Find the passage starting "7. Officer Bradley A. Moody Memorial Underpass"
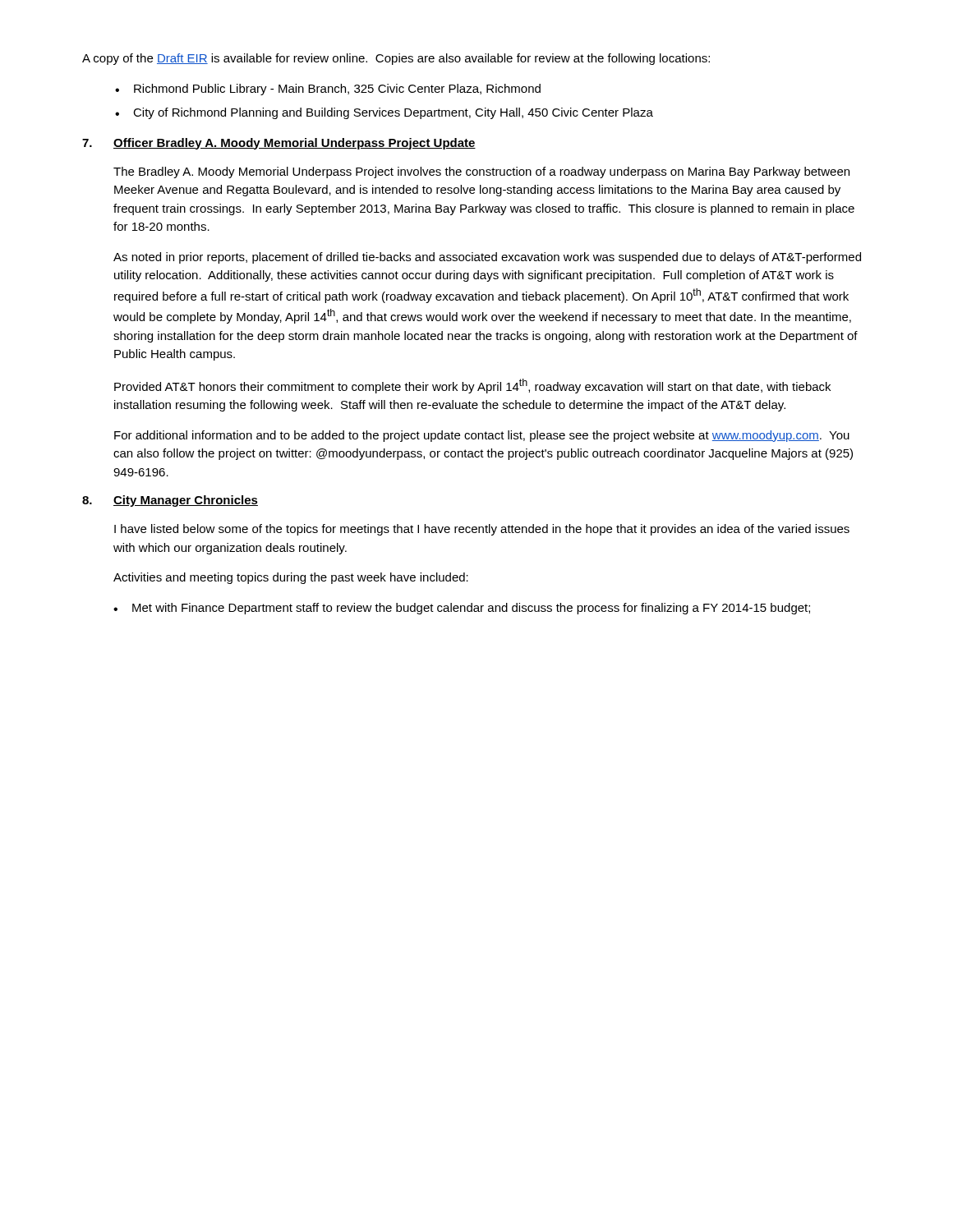This screenshot has width=953, height=1232. (x=279, y=142)
